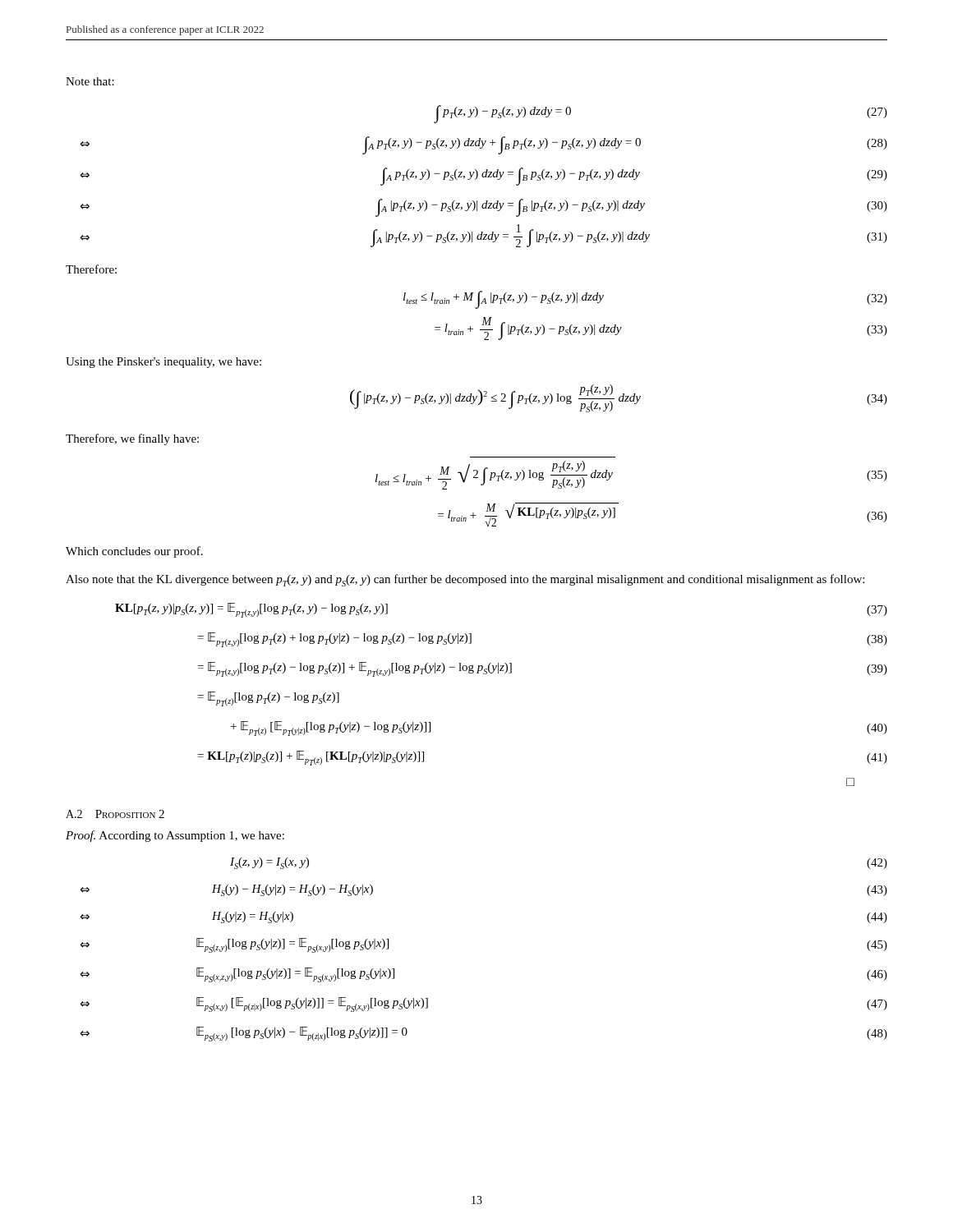Click on the text block starting "Therefore, we finally have:"

pyautogui.click(x=133, y=438)
